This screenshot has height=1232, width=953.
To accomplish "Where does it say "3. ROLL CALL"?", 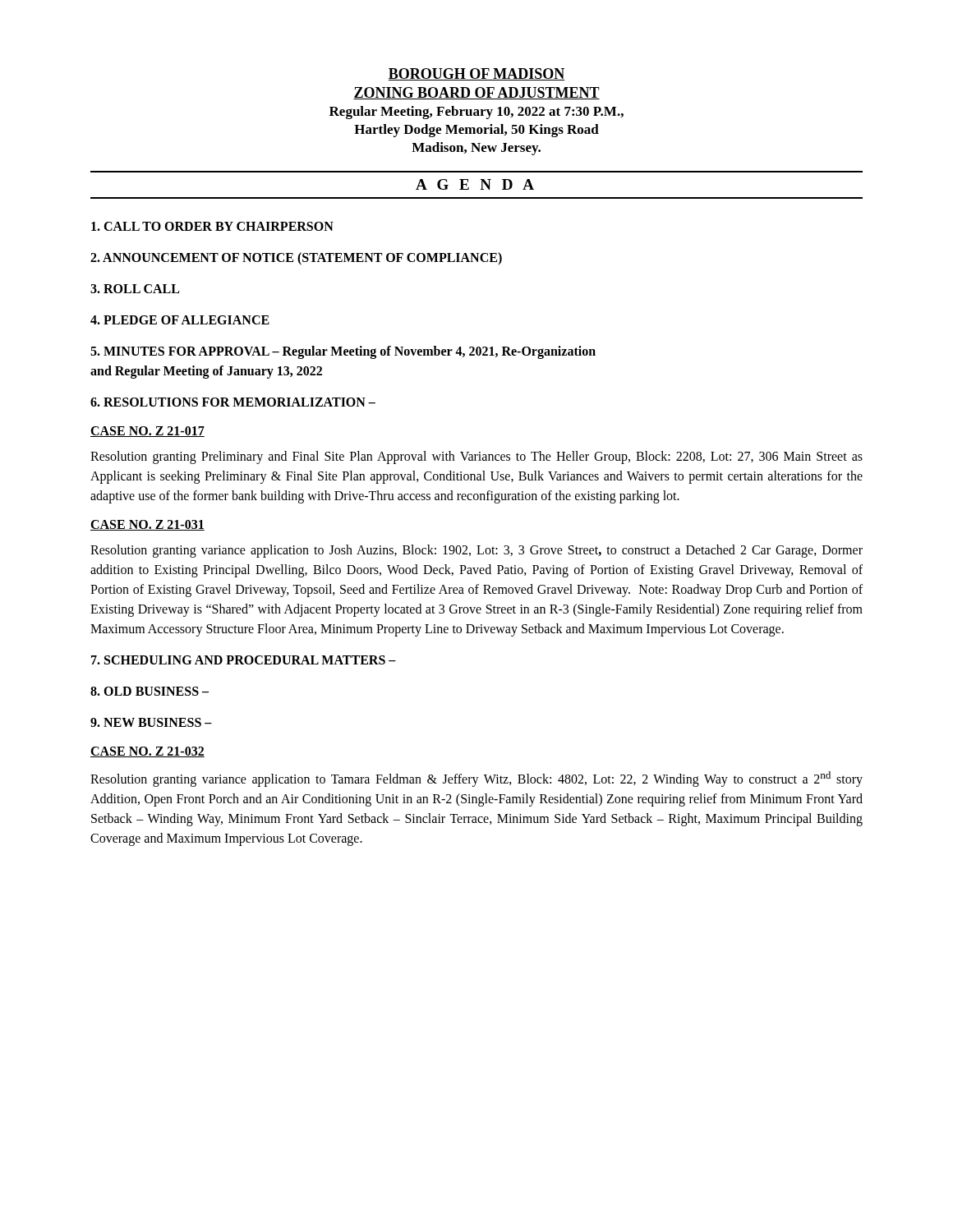I will click(x=135, y=289).
